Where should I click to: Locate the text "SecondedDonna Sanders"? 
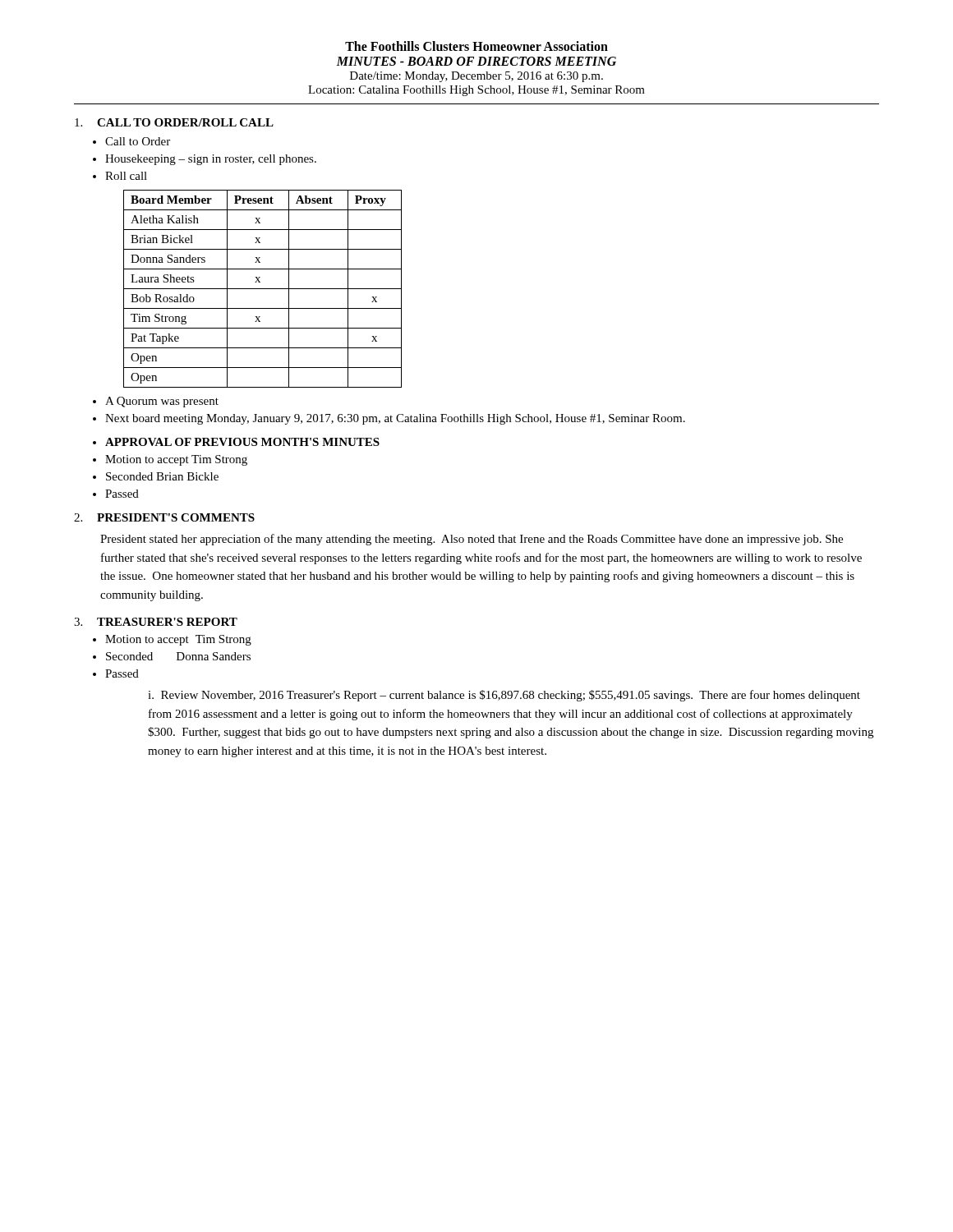(186, 657)
